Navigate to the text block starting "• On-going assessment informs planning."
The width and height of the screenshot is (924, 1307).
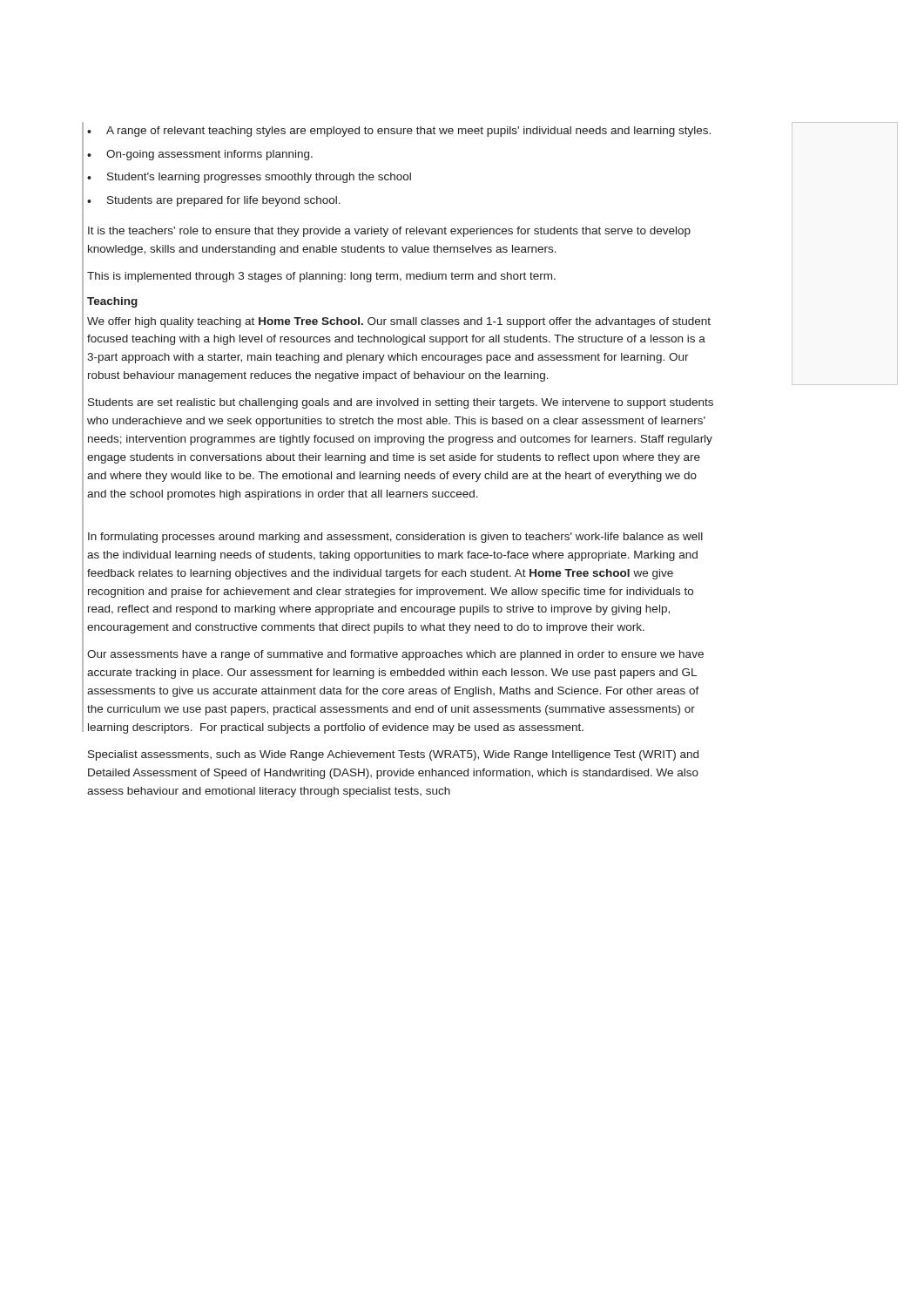[200, 155]
